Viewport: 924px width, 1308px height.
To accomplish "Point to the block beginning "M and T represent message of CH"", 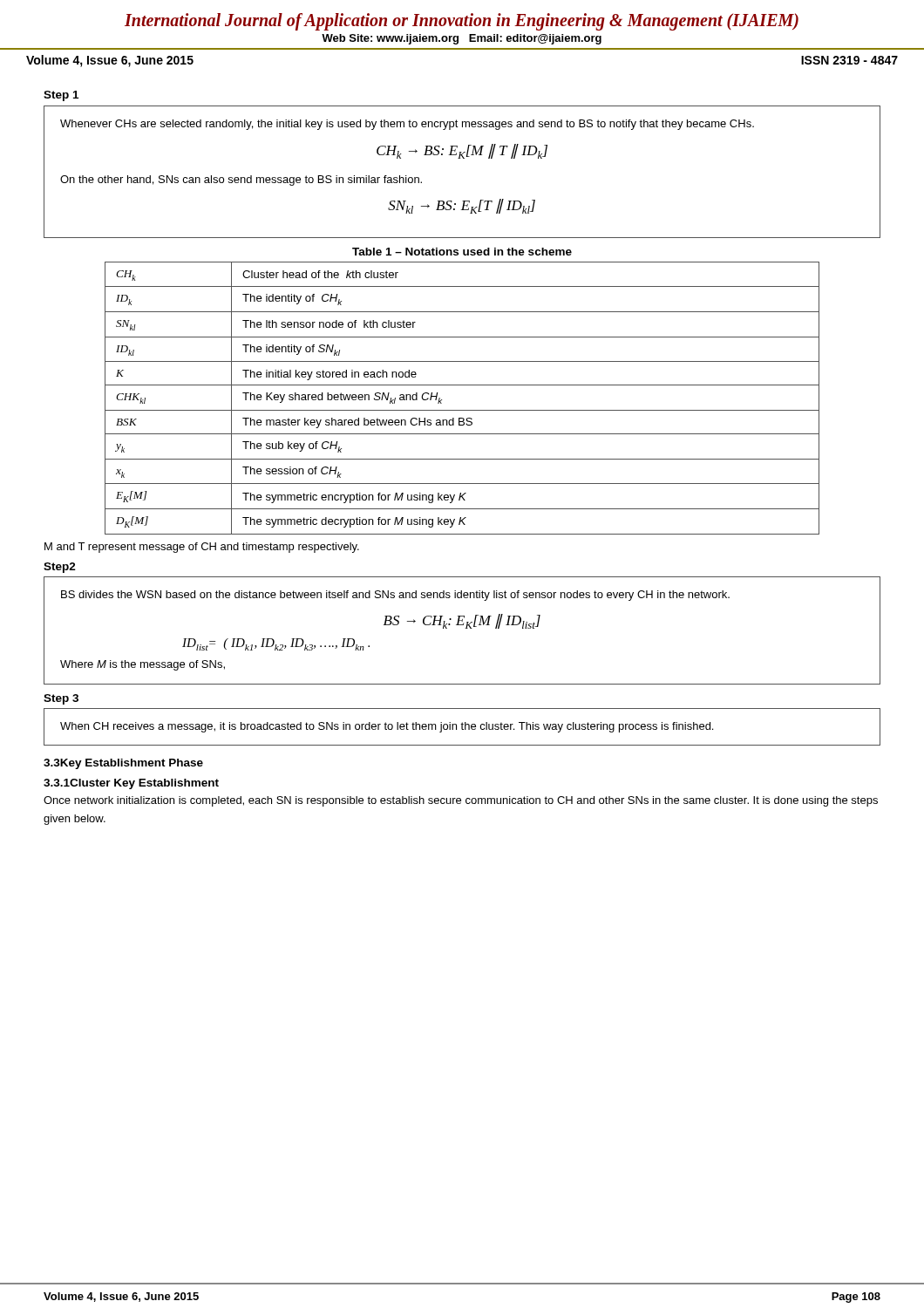I will click(202, 546).
